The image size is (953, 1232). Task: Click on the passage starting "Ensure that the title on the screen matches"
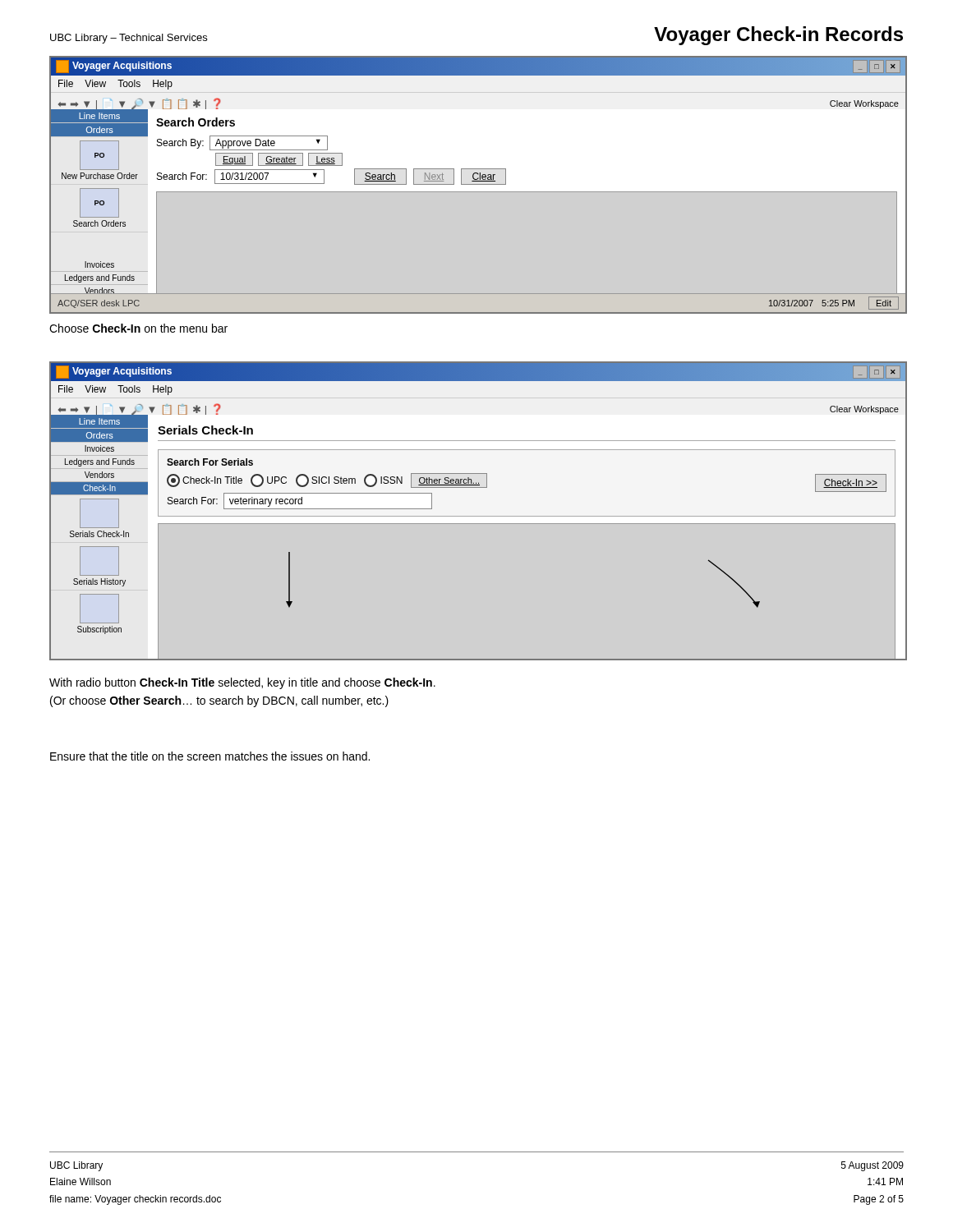coord(210,756)
